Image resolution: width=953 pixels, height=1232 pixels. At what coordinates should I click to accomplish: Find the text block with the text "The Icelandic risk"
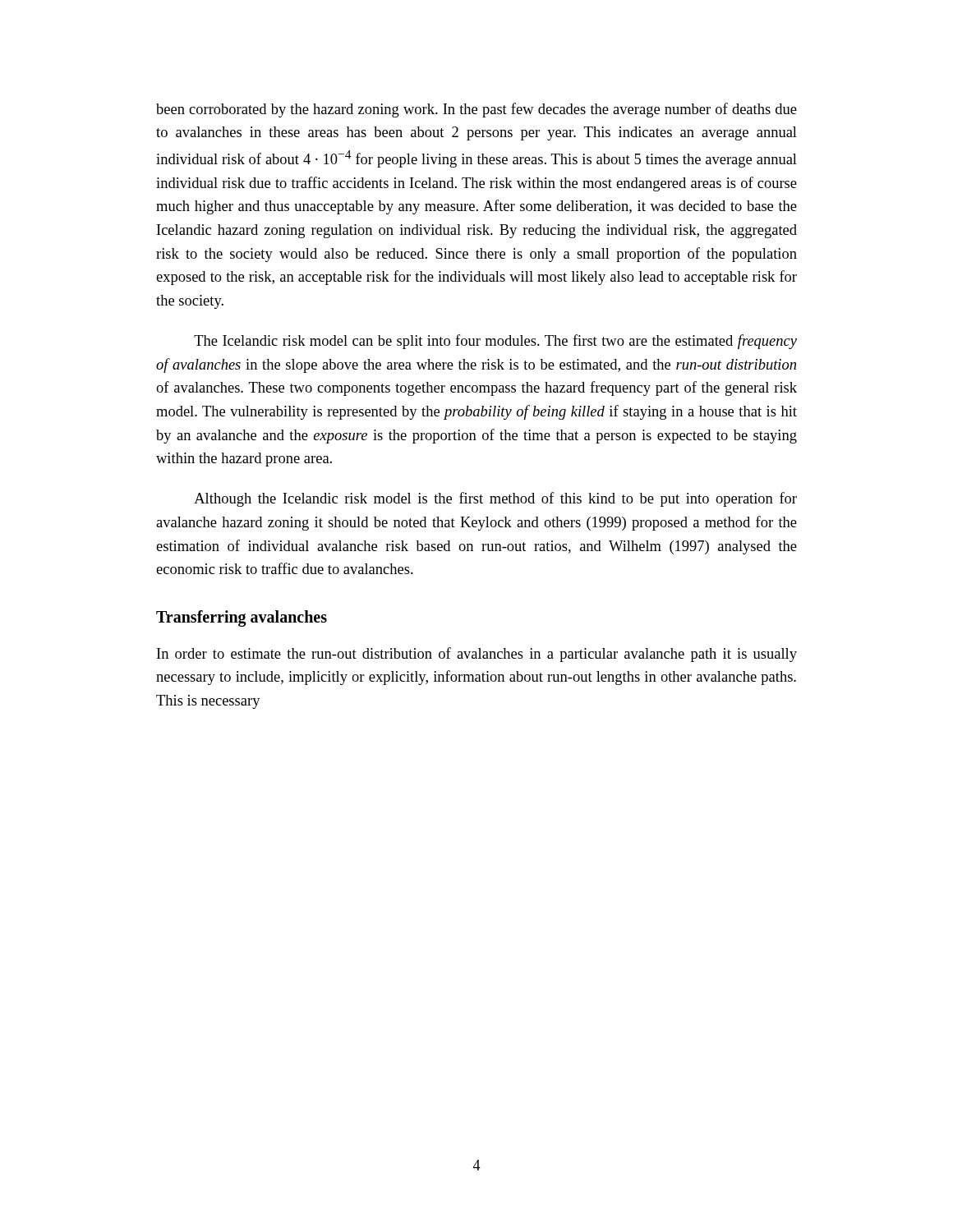point(476,400)
